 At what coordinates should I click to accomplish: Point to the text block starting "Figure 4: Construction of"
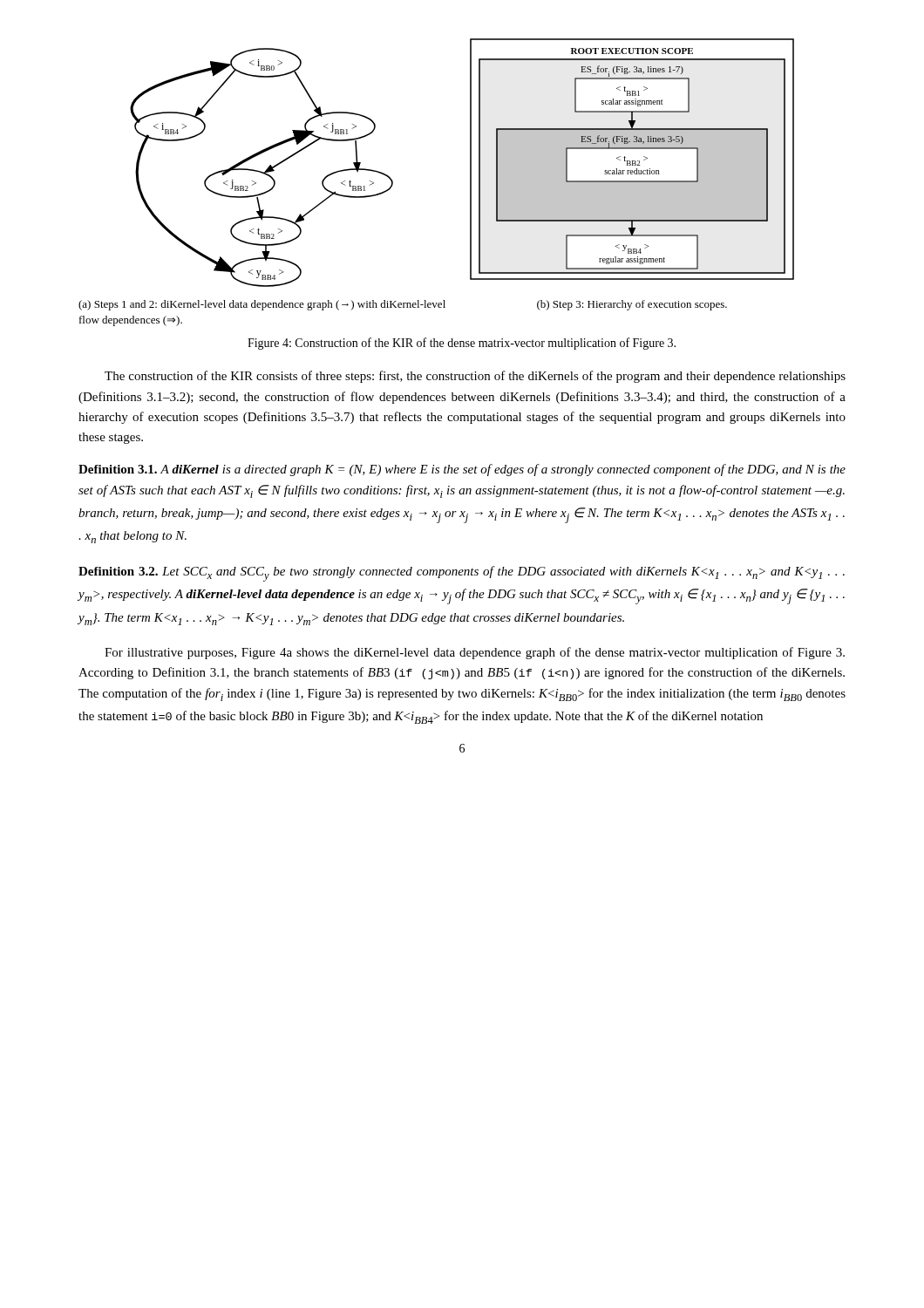(462, 343)
